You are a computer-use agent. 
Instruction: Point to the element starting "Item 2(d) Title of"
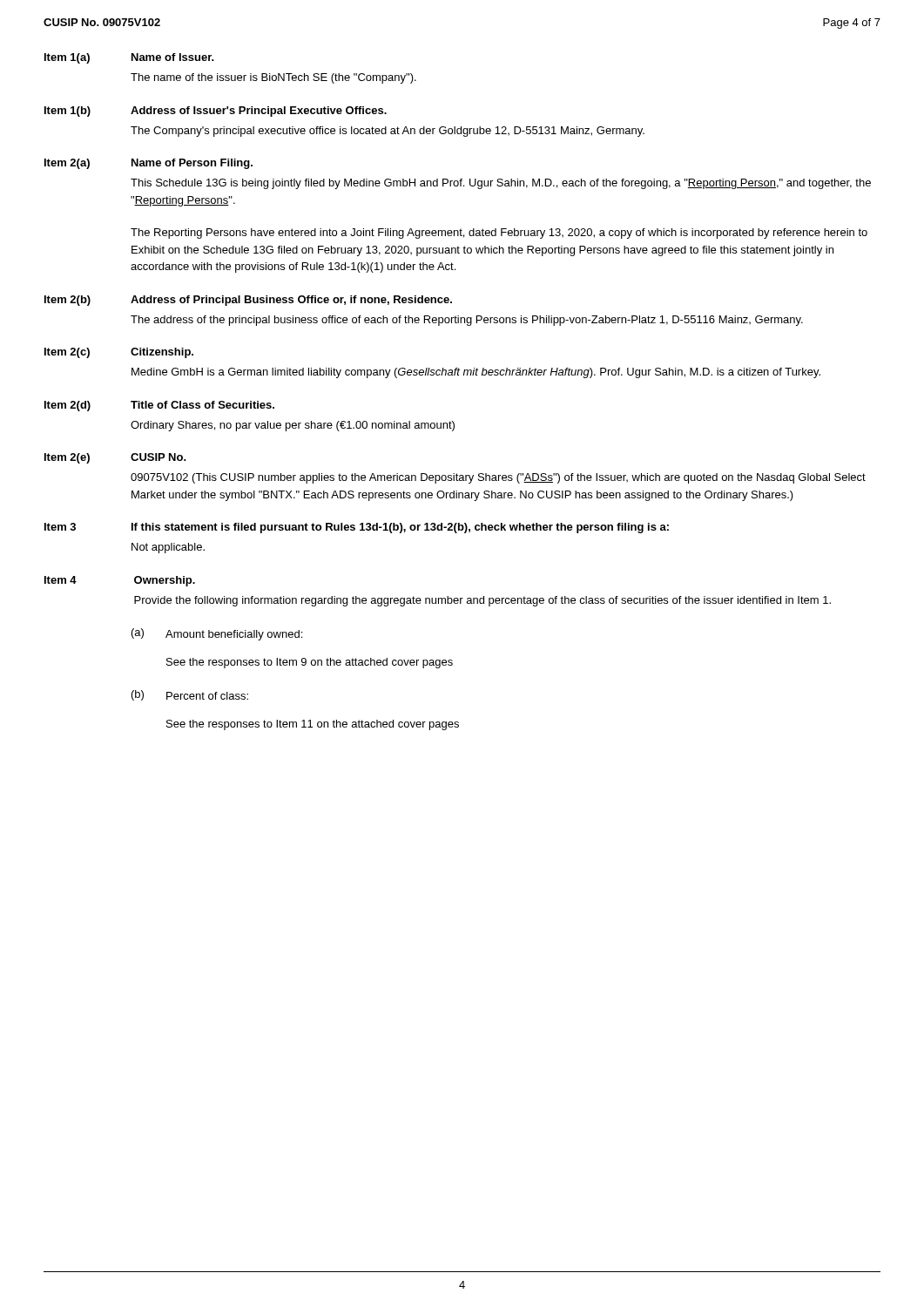[x=159, y=406]
